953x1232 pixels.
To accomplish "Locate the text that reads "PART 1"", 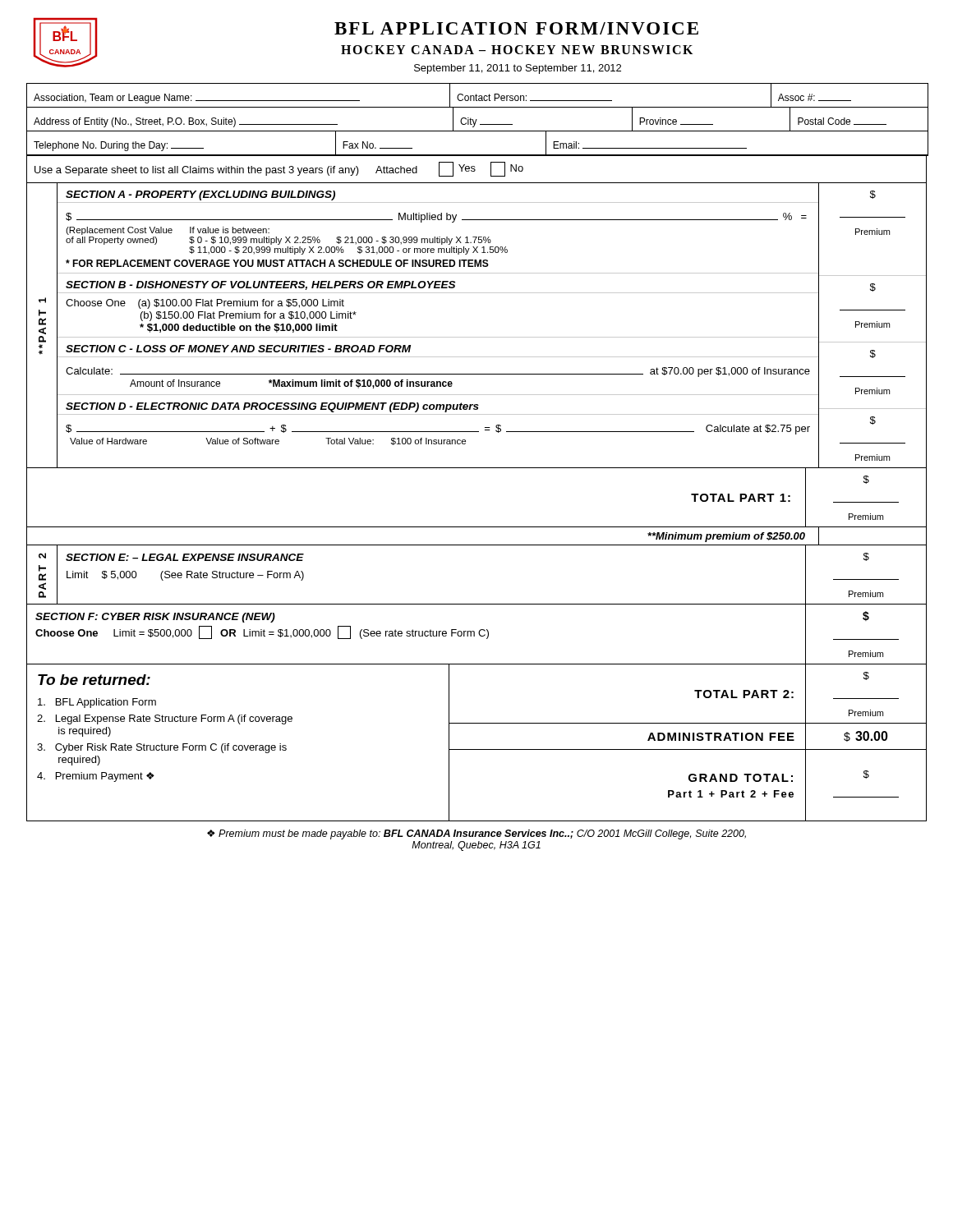I will tap(42, 325).
